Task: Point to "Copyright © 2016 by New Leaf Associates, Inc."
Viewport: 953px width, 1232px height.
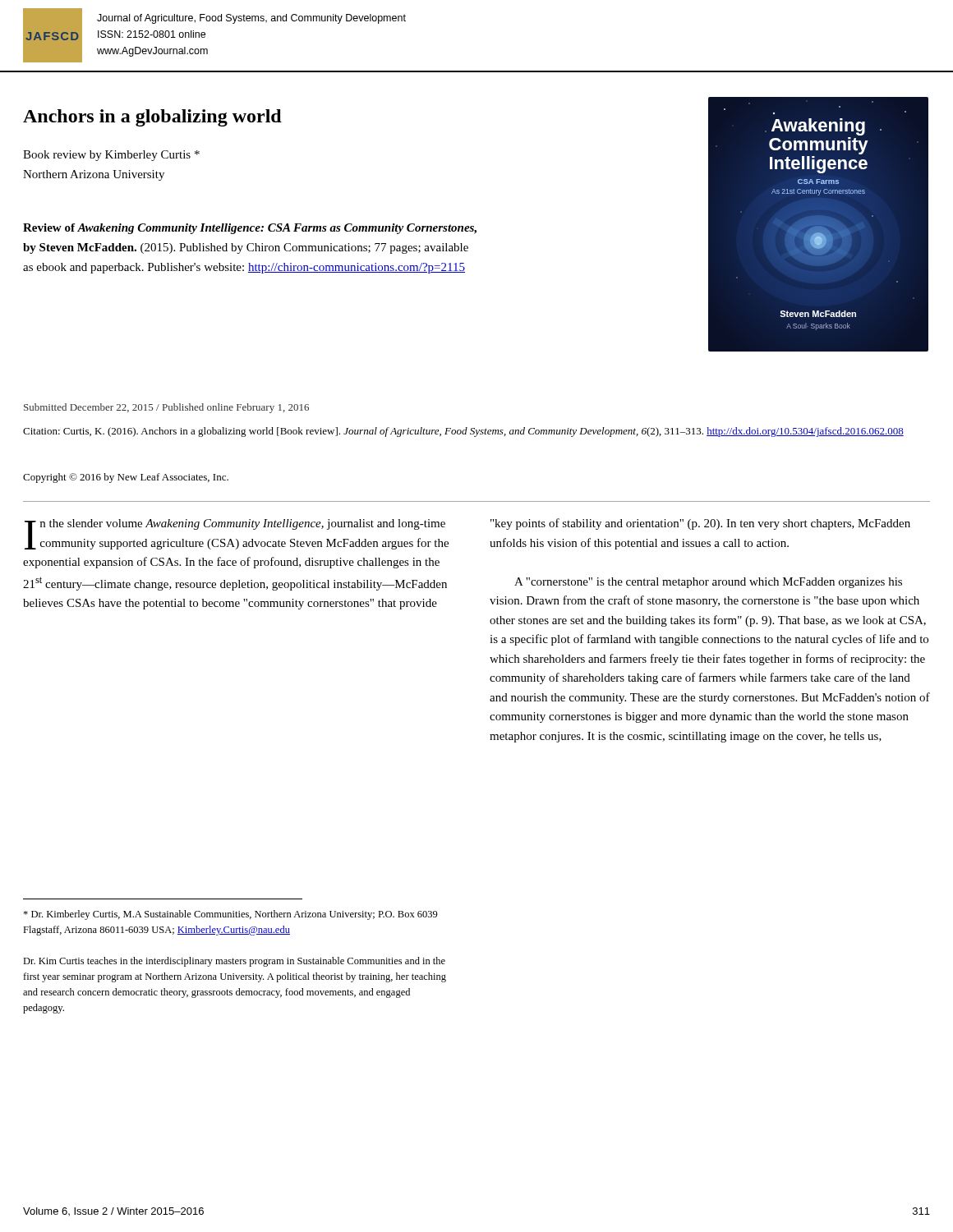Action: [x=126, y=477]
